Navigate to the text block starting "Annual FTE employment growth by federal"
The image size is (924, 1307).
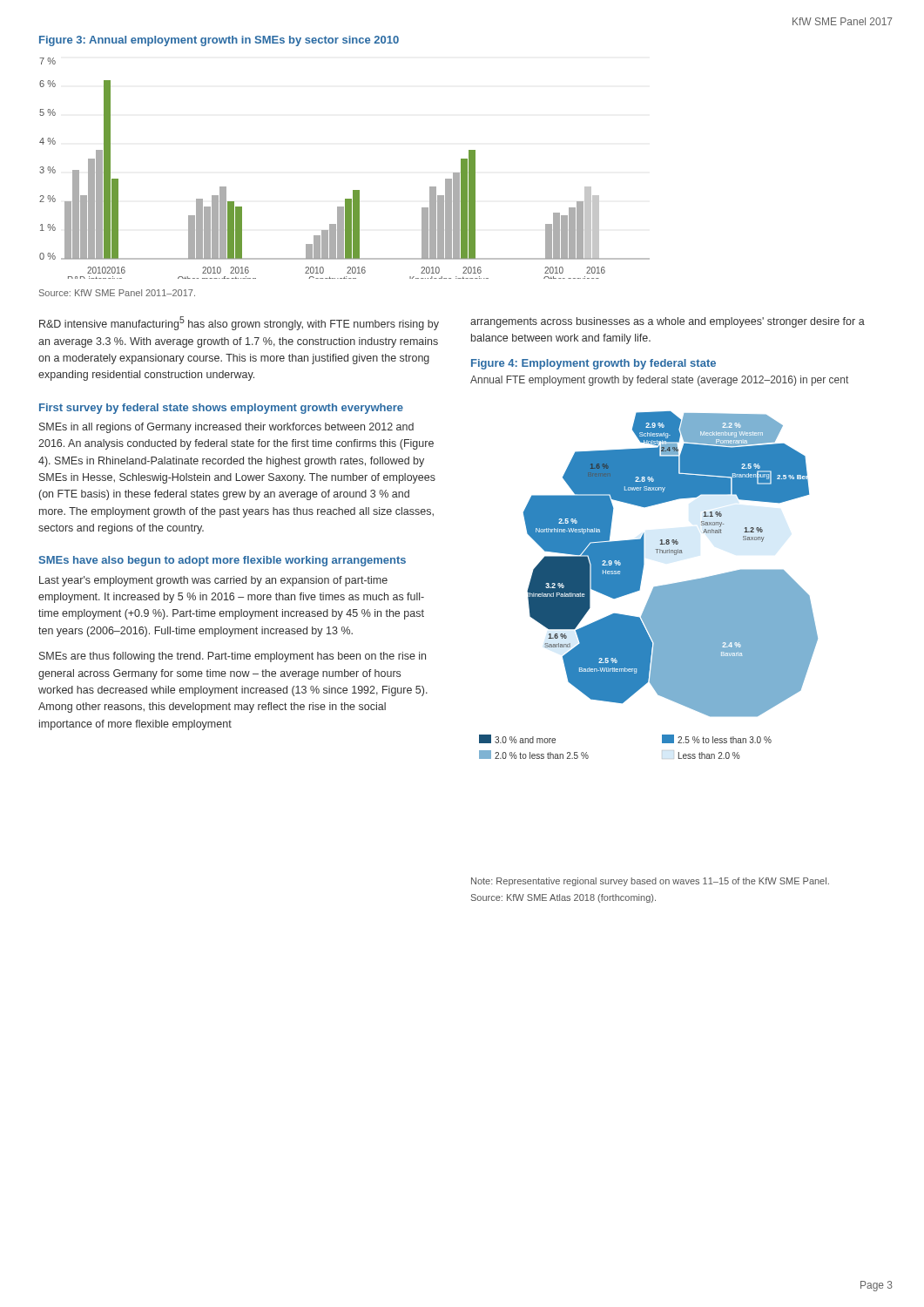[659, 380]
